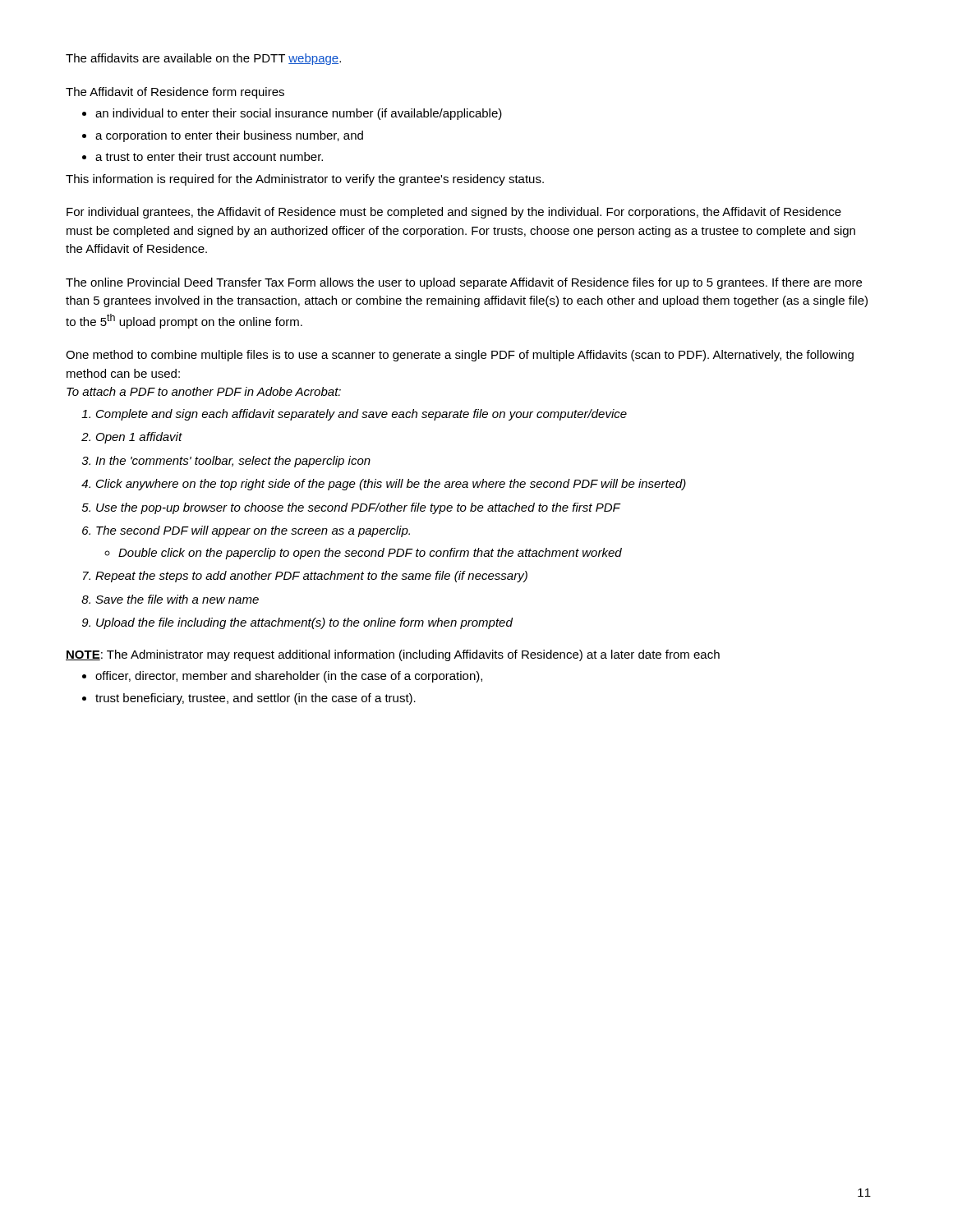Click the passage that begins "NOTE: The Administrator may request additional"

[x=393, y=654]
